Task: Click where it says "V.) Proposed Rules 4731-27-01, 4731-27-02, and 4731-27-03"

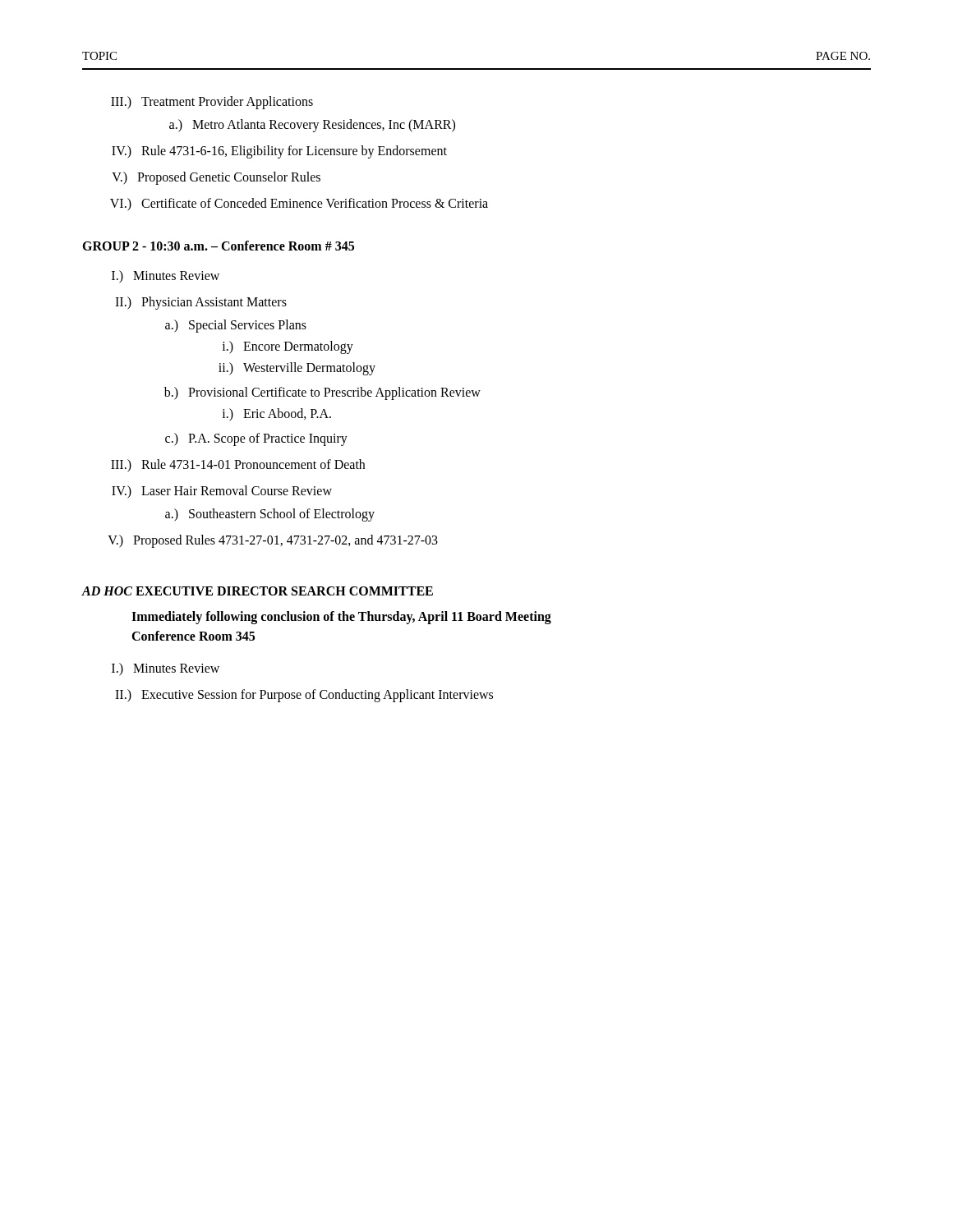Action: tap(273, 541)
